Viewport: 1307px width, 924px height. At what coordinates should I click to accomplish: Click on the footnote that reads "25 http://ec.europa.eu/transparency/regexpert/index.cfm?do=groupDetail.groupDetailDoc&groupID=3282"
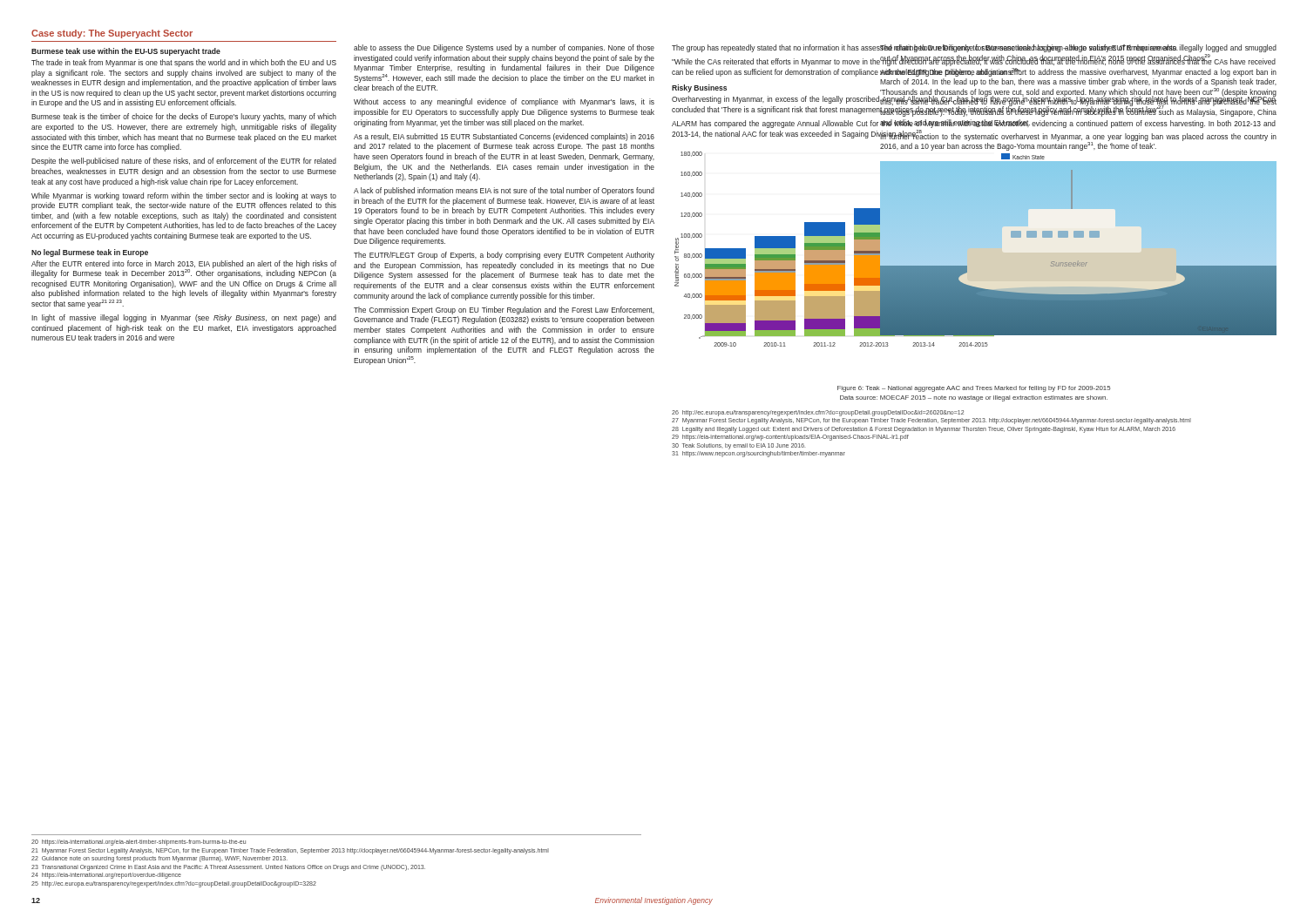[x=174, y=883]
